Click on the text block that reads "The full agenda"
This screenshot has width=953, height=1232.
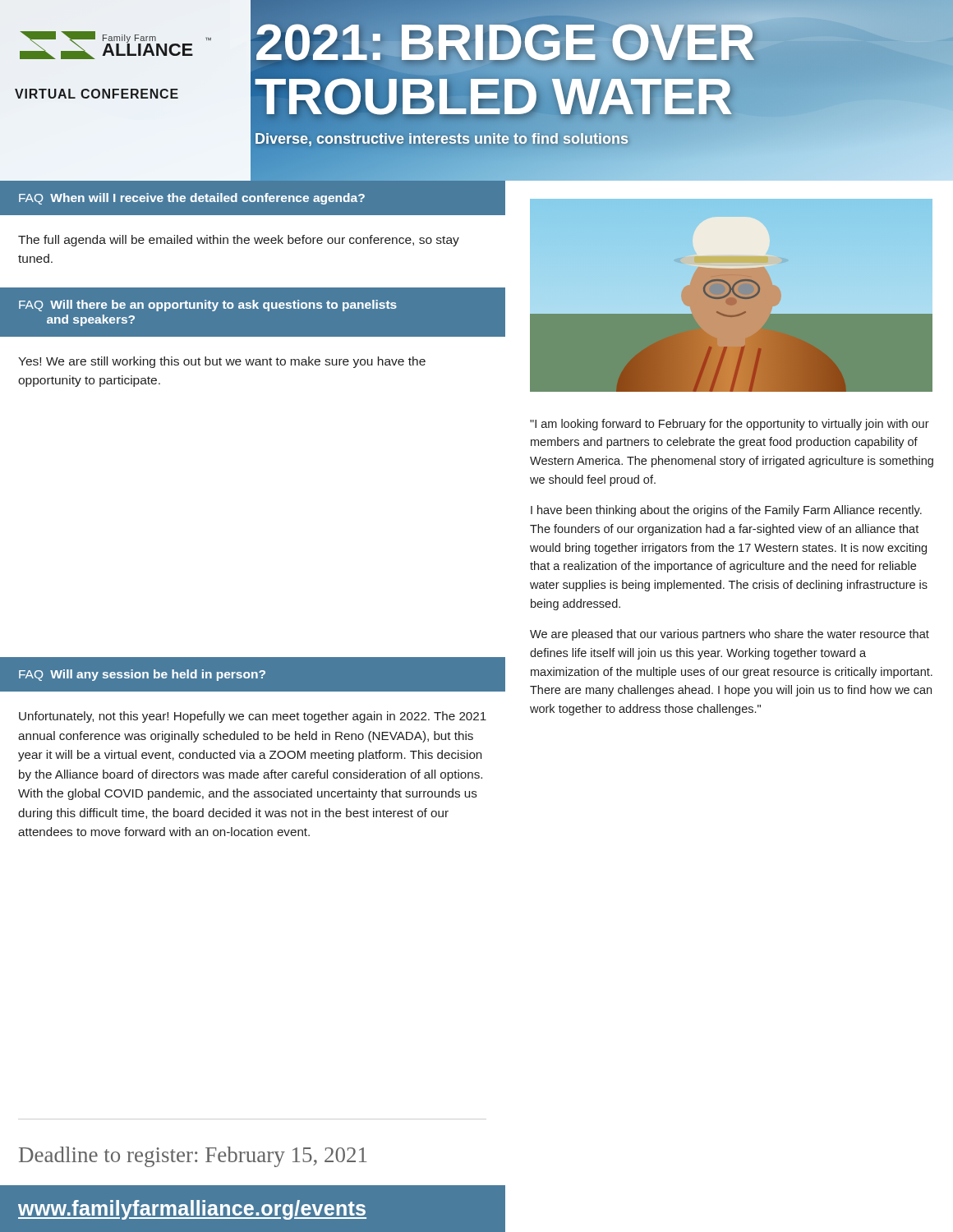[239, 249]
